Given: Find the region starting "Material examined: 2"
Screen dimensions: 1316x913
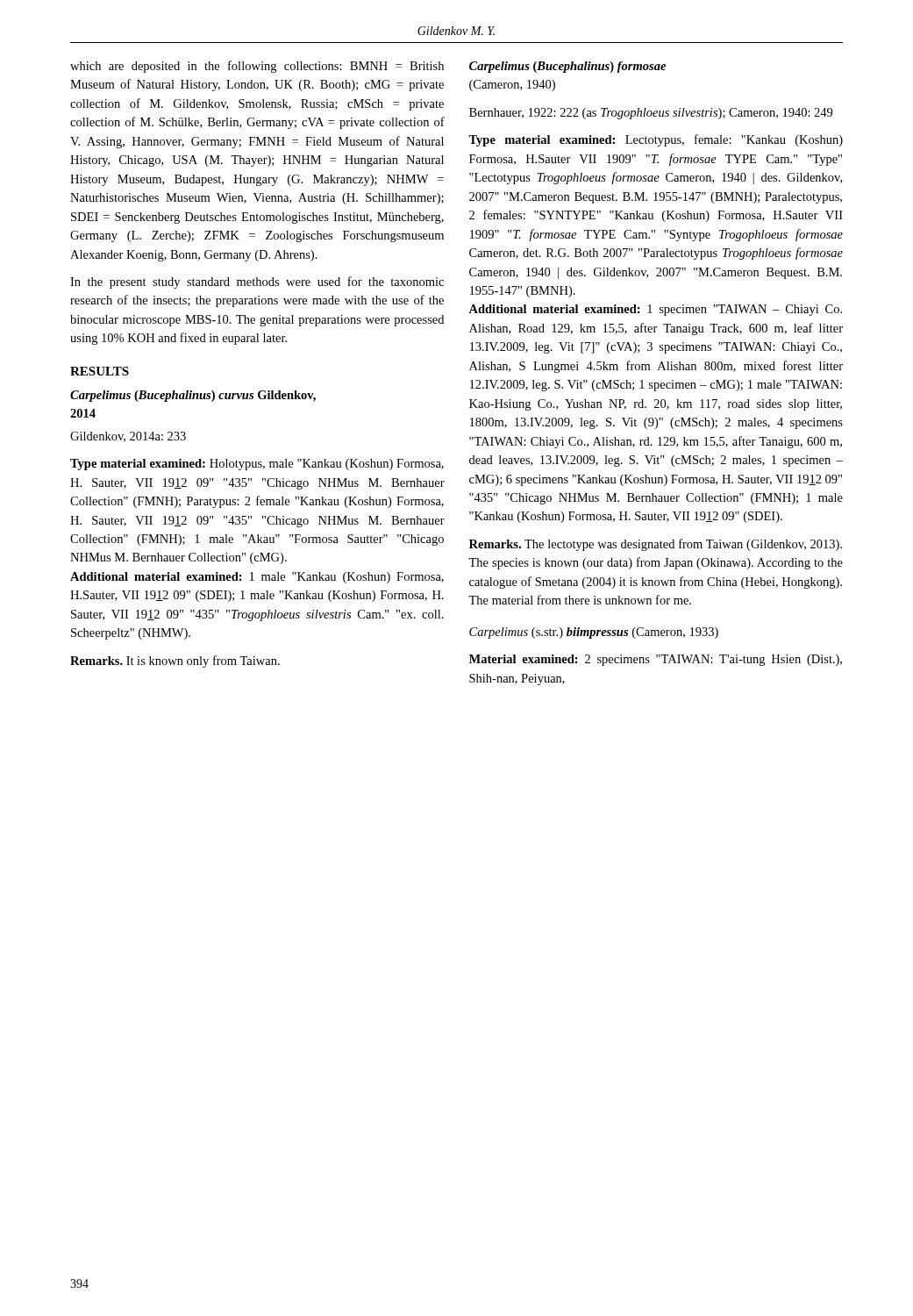Looking at the screenshot, I should pyautogui.click(x=656, y=668).
